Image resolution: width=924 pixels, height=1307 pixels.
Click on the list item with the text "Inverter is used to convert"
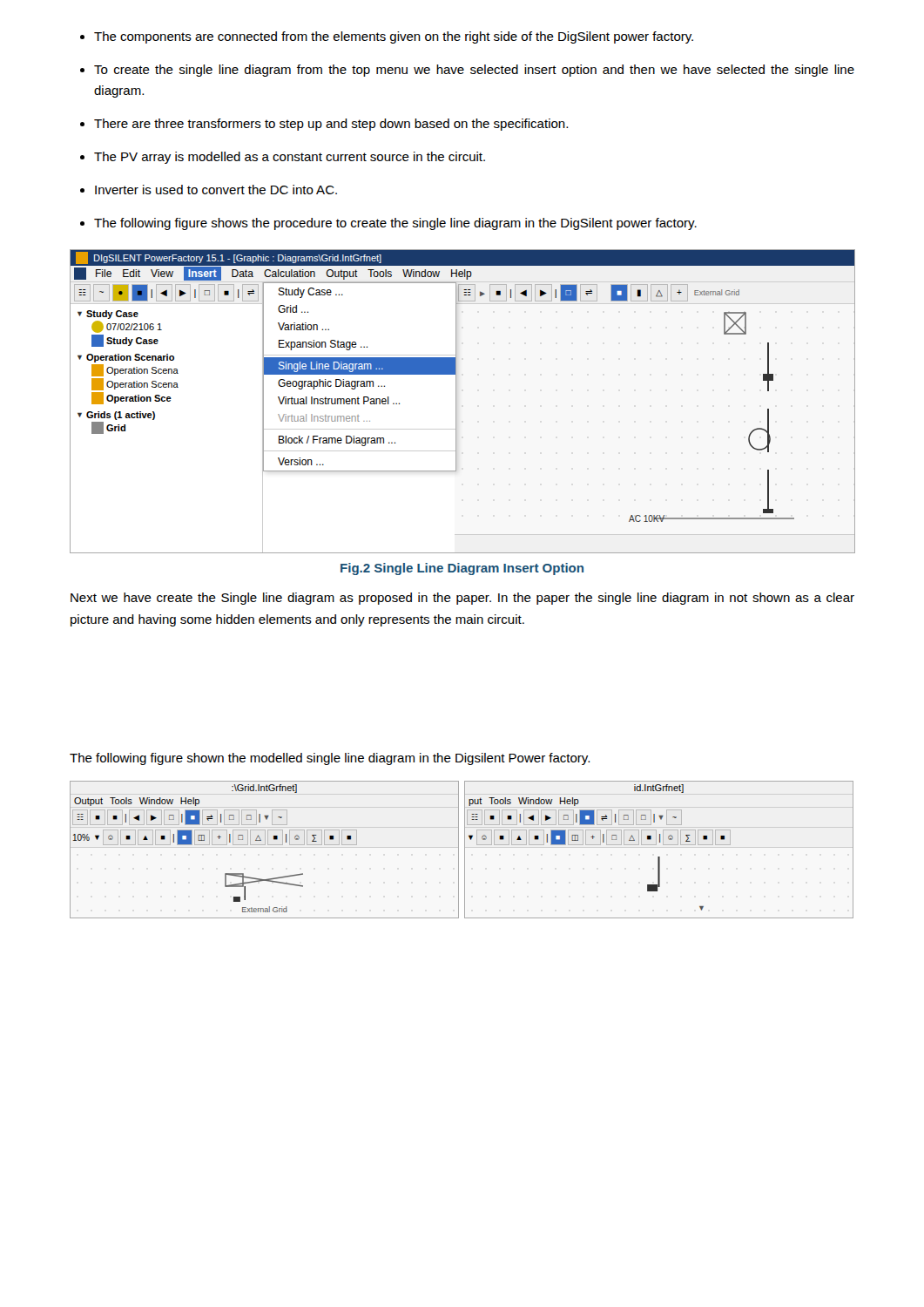coord(216,190)
